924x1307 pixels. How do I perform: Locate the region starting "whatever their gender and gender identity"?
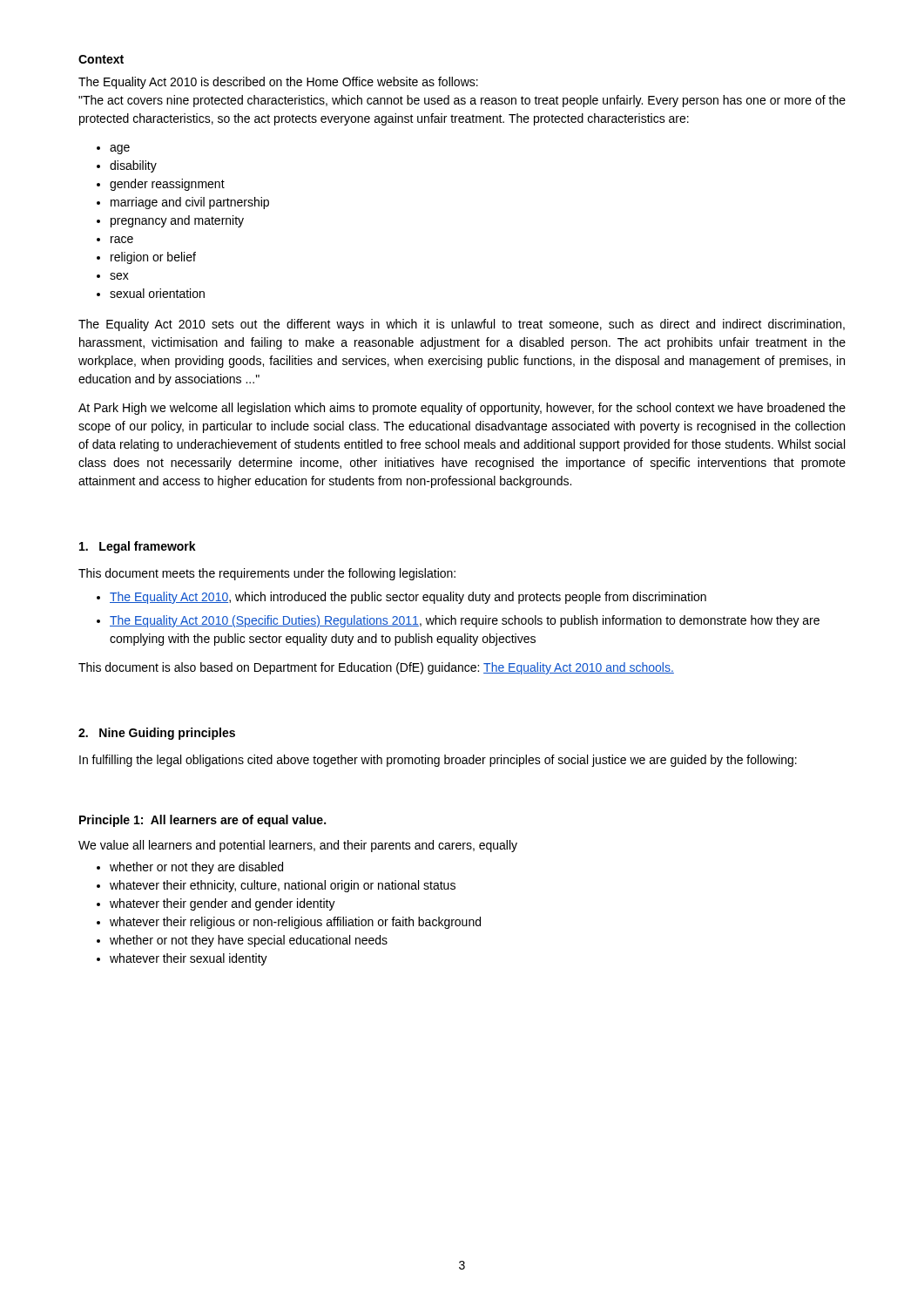pos(216,904)
